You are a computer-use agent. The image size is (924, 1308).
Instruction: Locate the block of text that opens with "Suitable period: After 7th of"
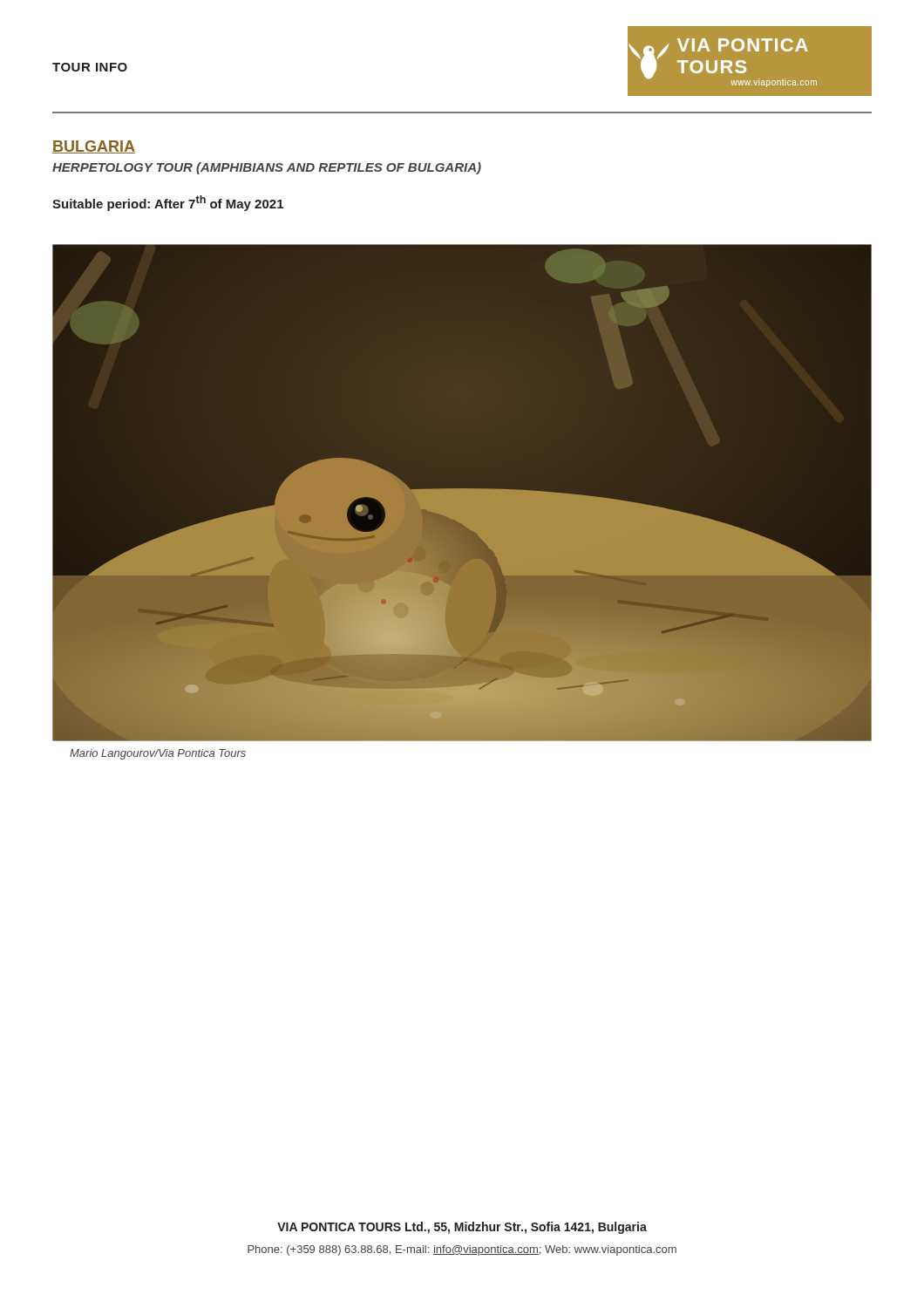pos(168,202)
